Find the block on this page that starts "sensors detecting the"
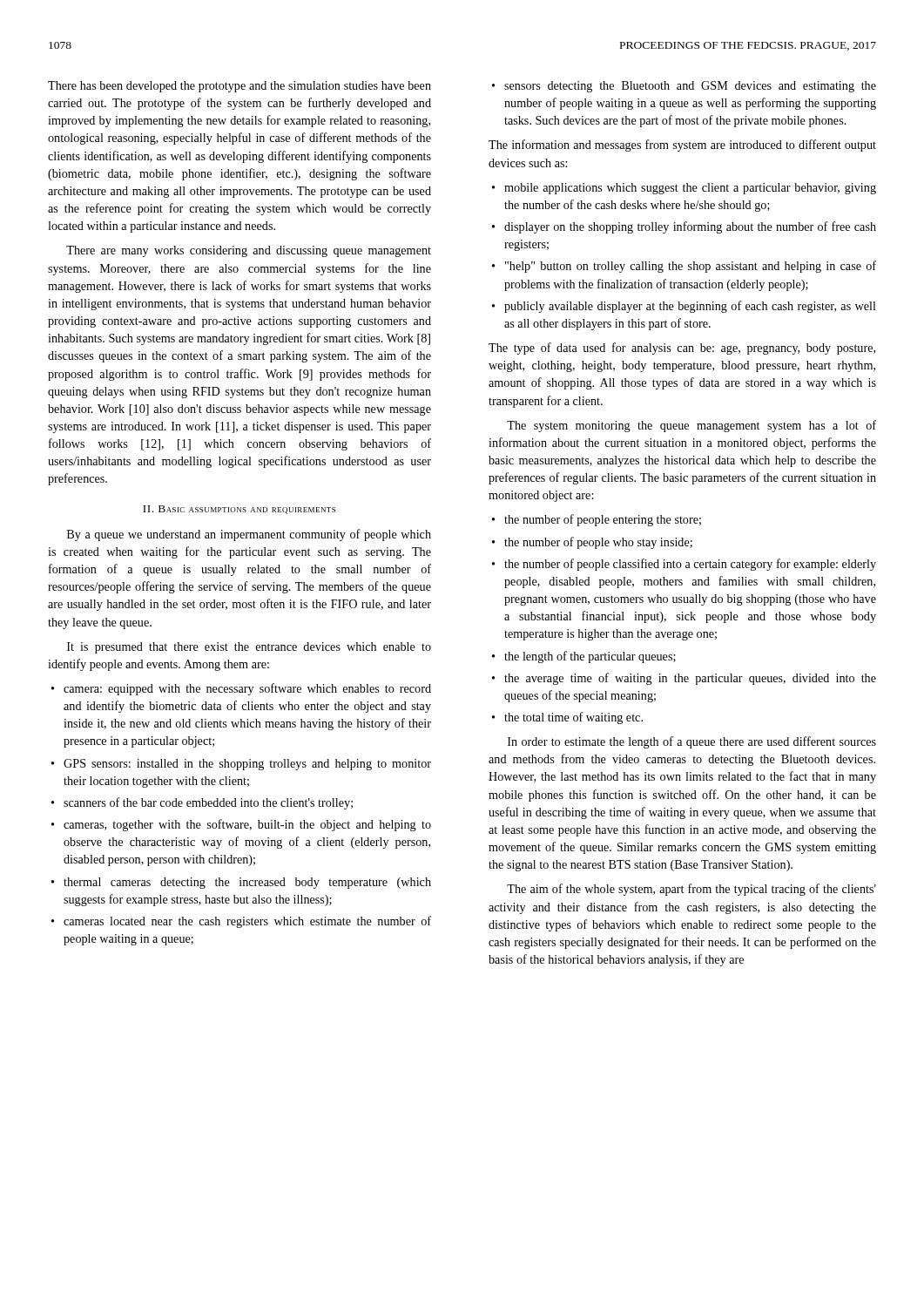924x1307 pixels. pos(690,103)
